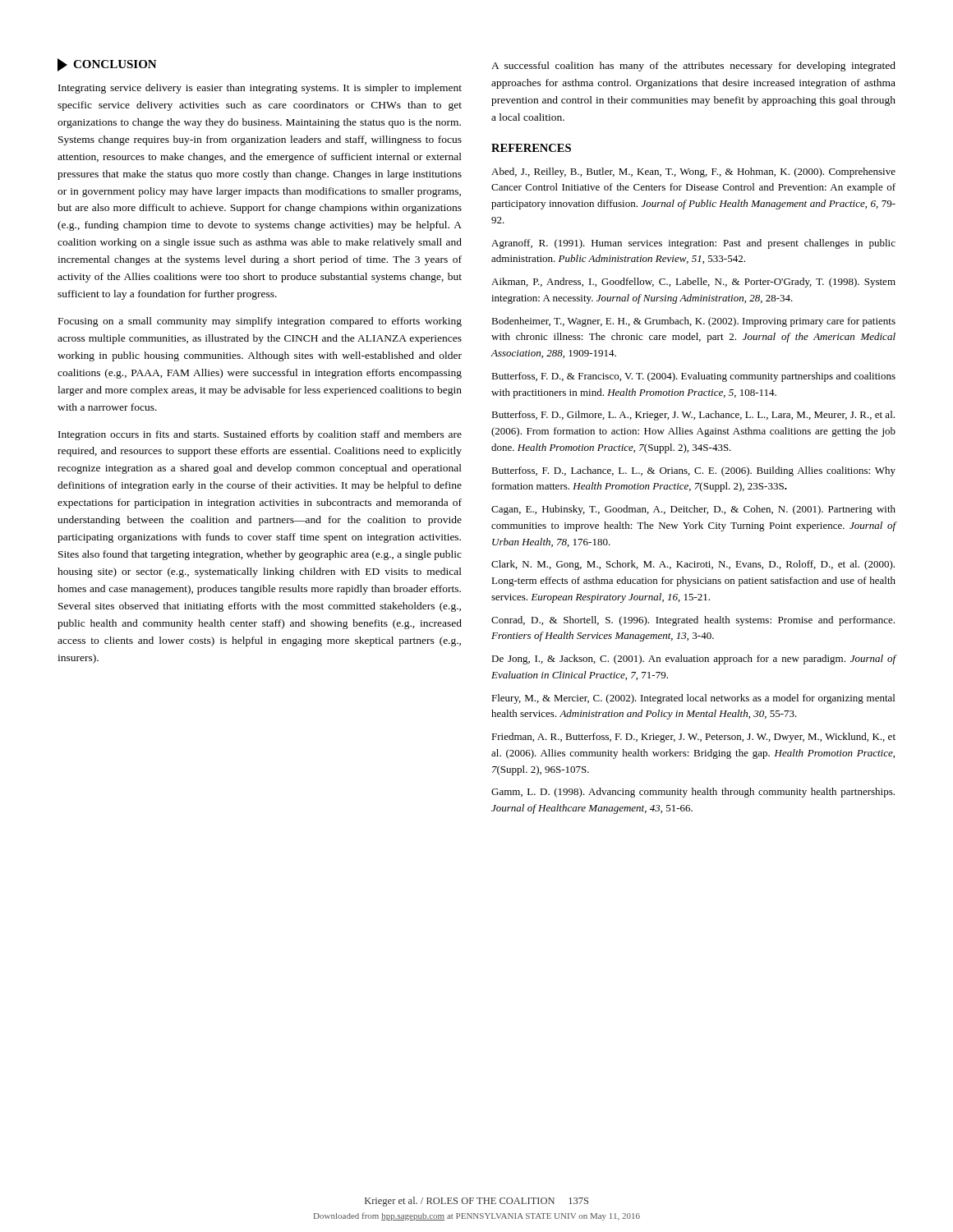The image size is (953, 1232).
Task: Click on the list item containing "Fleury, M., & Mercier,"
Action: click(693, 706)
